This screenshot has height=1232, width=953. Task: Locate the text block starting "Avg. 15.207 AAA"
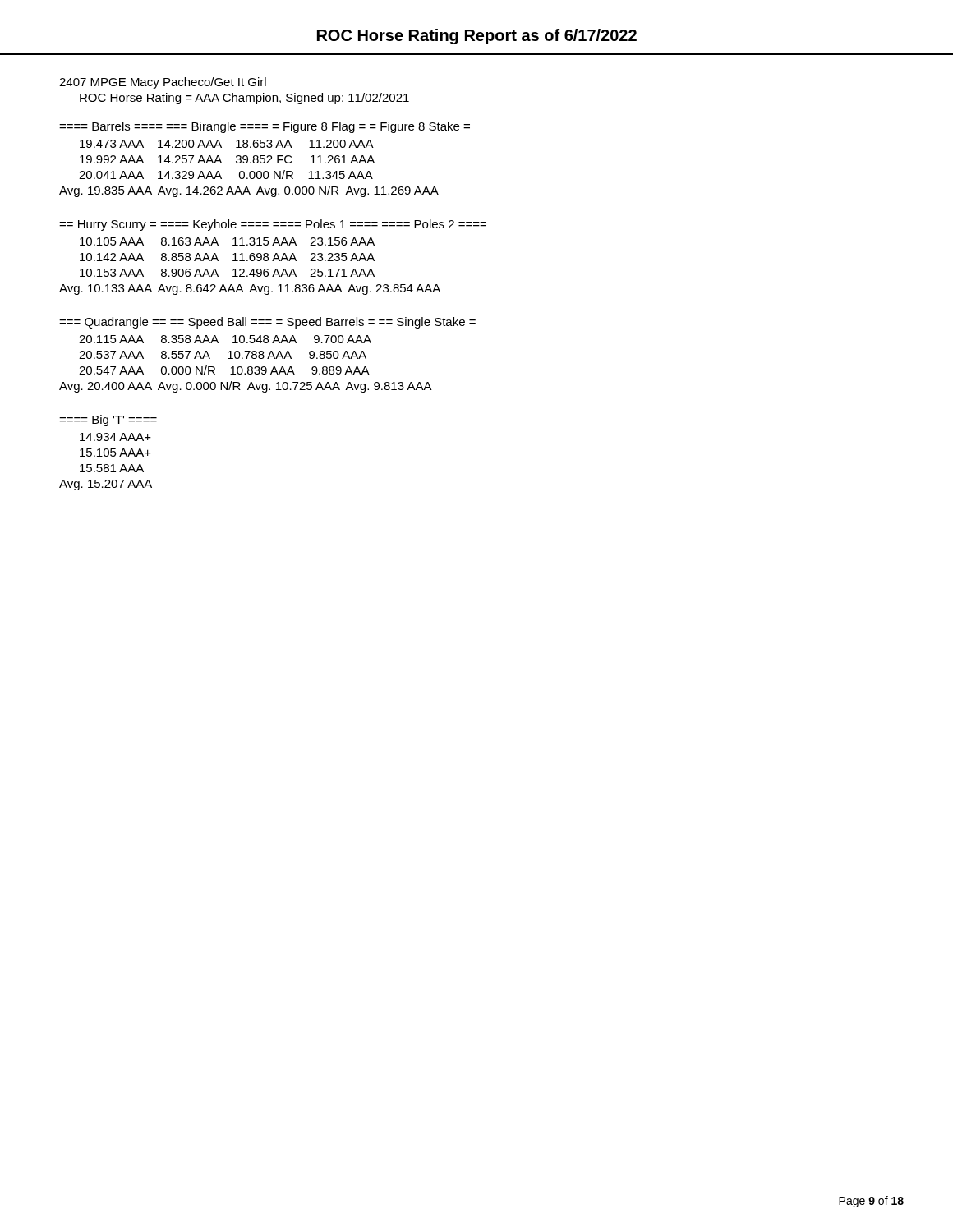pyautogui.click(x=106, y=483)
